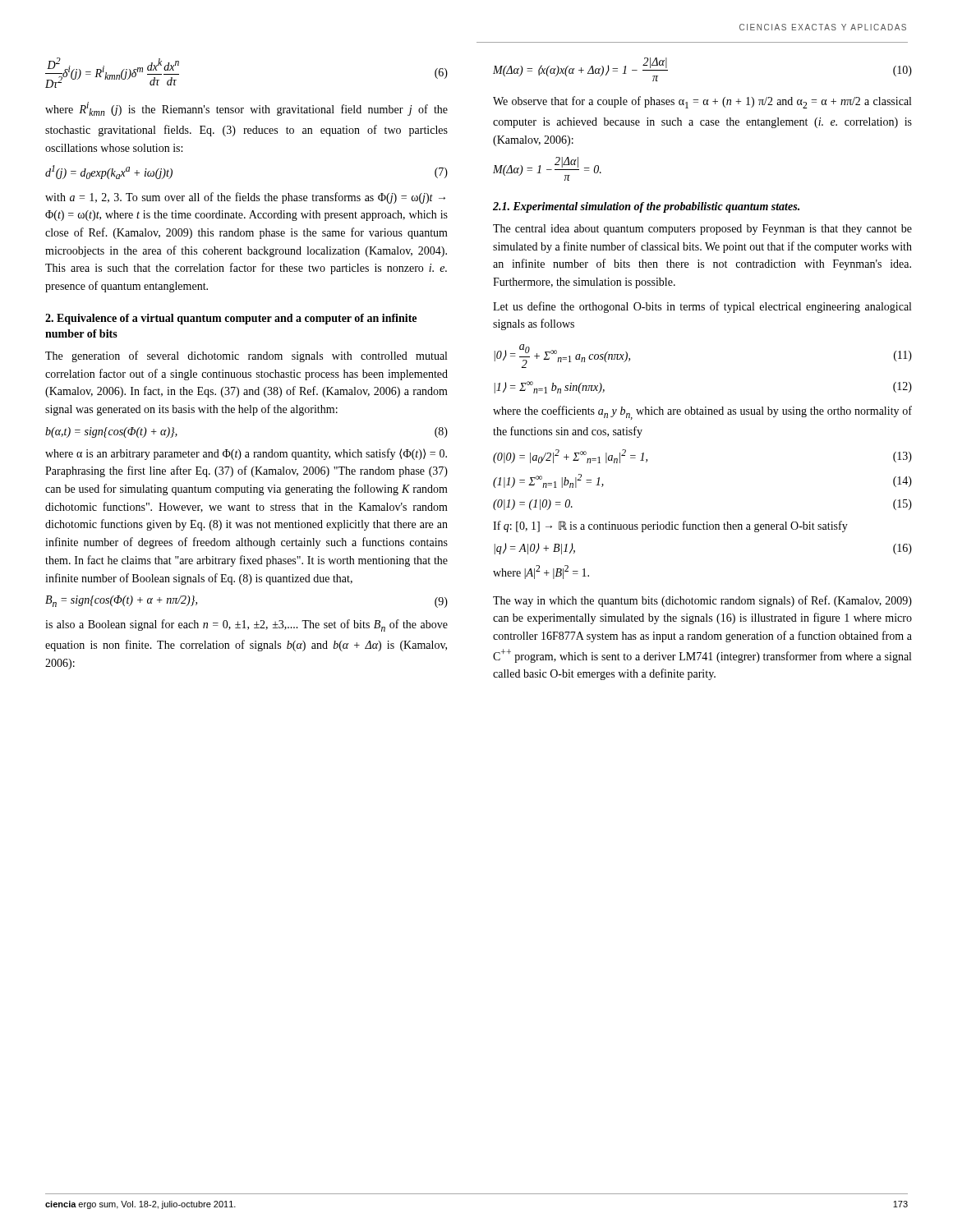Point to the element starting "where α is an arbitrary parameter and Φ(t)"

pos(246,516)
